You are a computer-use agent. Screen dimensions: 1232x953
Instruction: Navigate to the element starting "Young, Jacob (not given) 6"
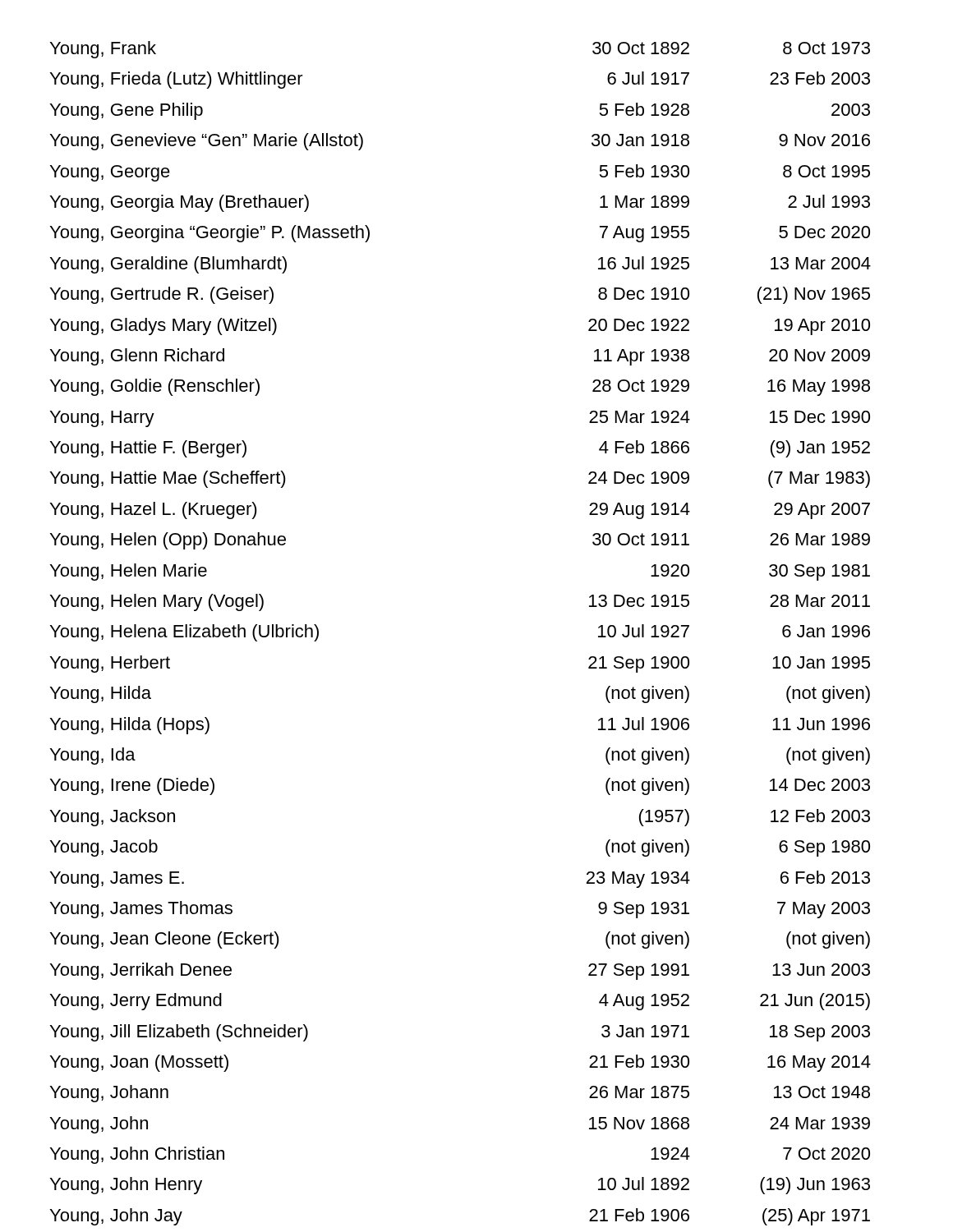(x=92, y=849)
